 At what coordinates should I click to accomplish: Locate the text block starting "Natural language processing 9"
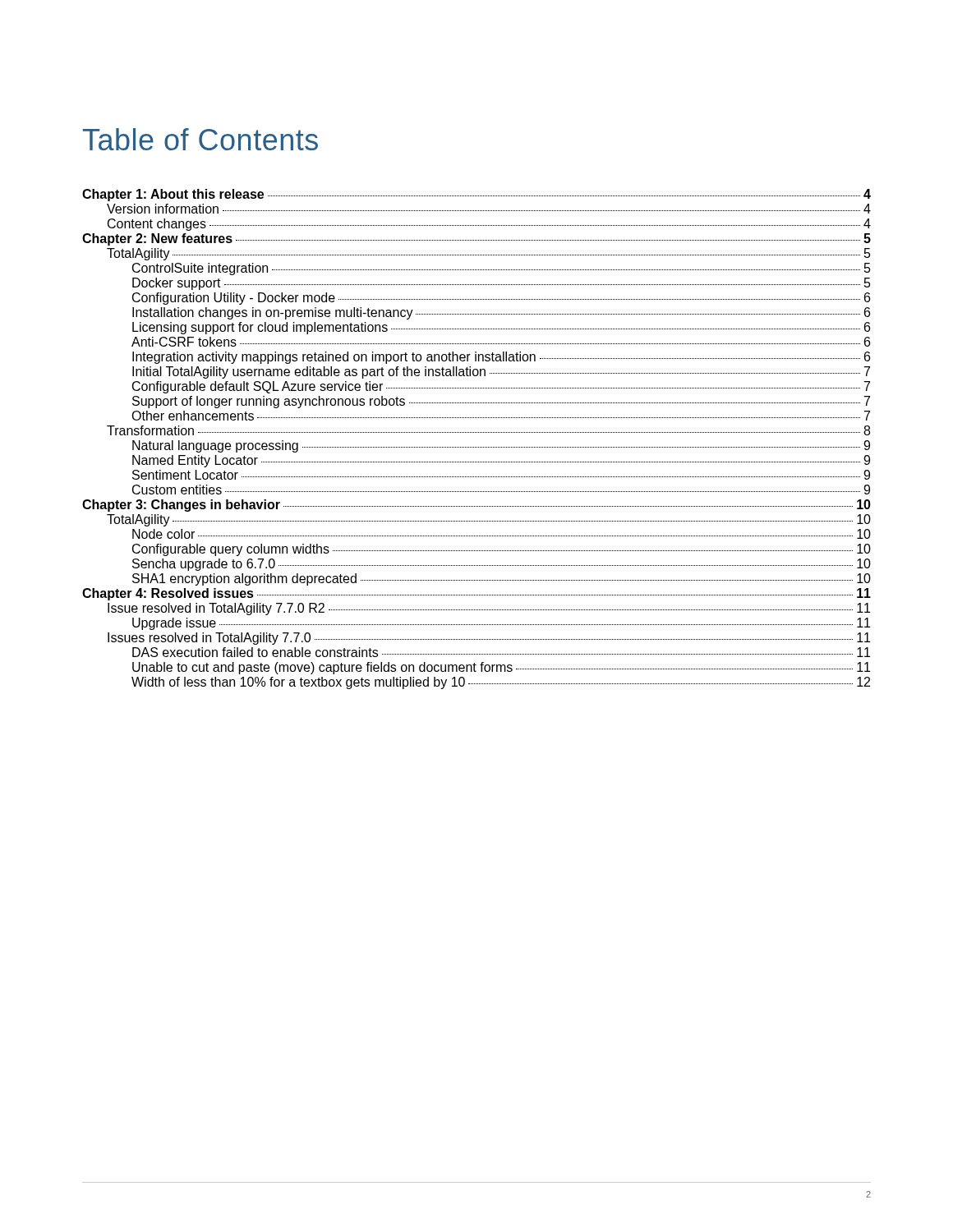point(476,446)
